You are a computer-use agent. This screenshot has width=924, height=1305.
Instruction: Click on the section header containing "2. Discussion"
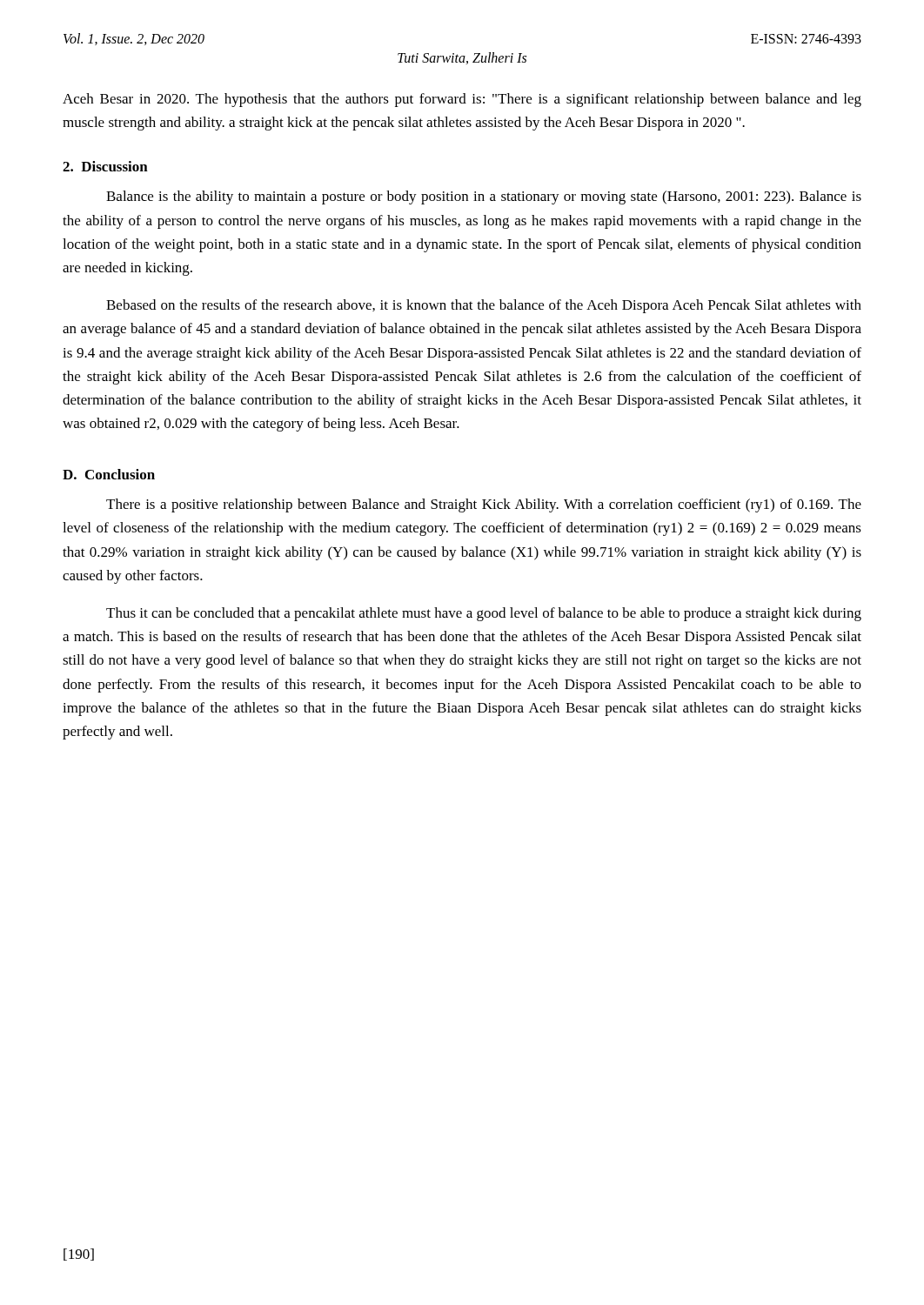coord(105,167)
